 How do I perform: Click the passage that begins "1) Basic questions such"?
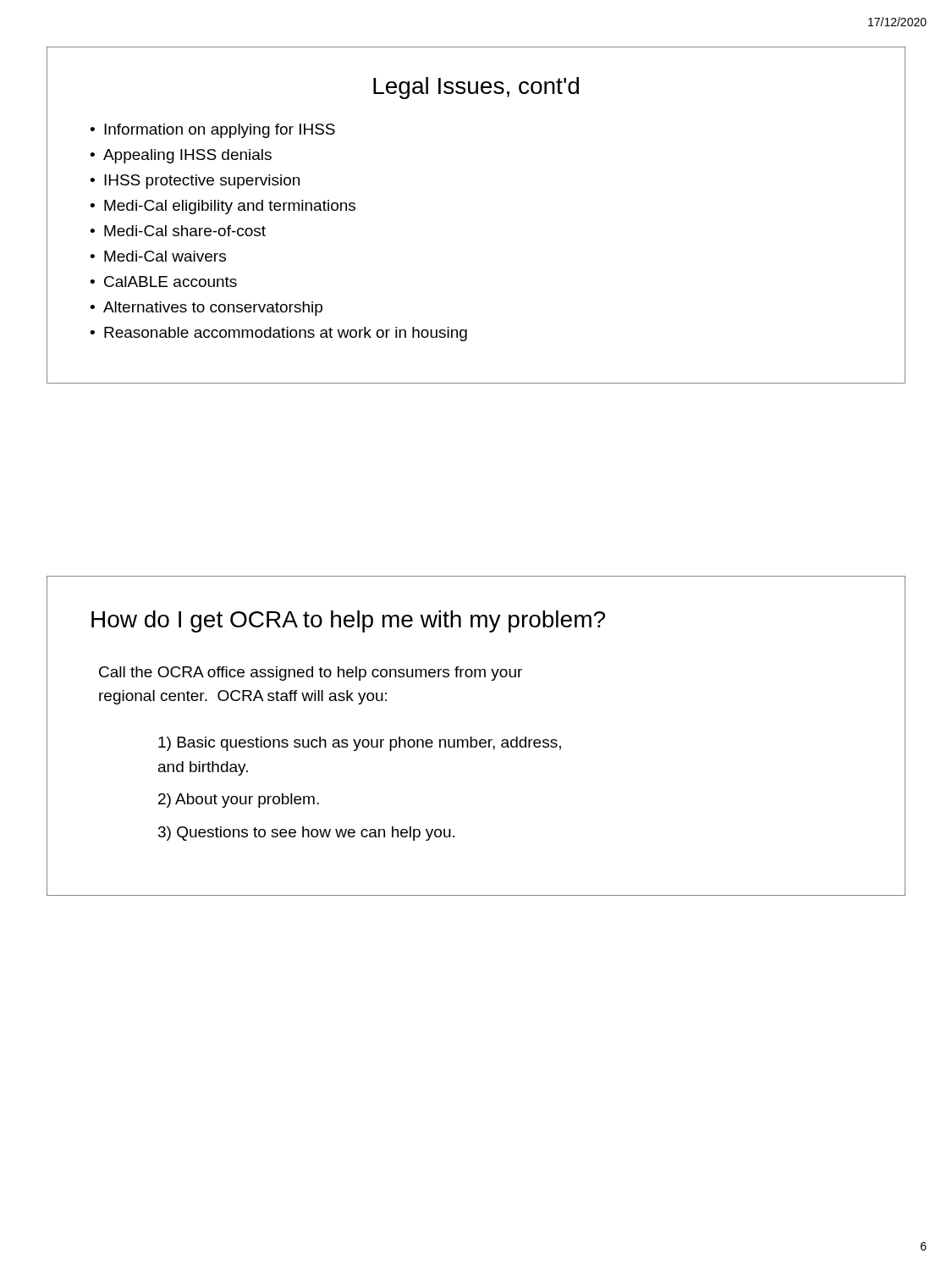[360, 754]
